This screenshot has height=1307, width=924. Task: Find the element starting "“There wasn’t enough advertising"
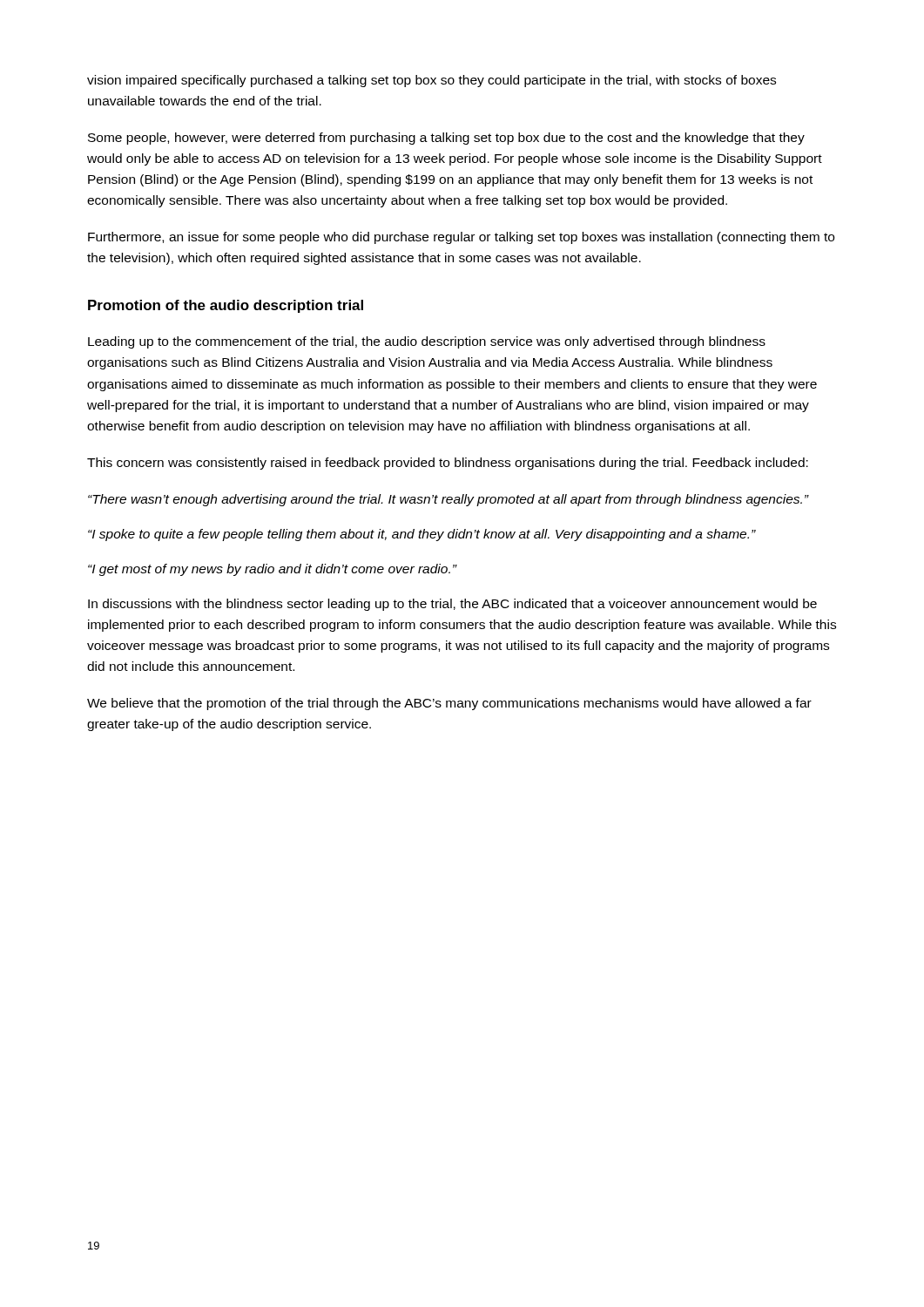click(448, 498)
